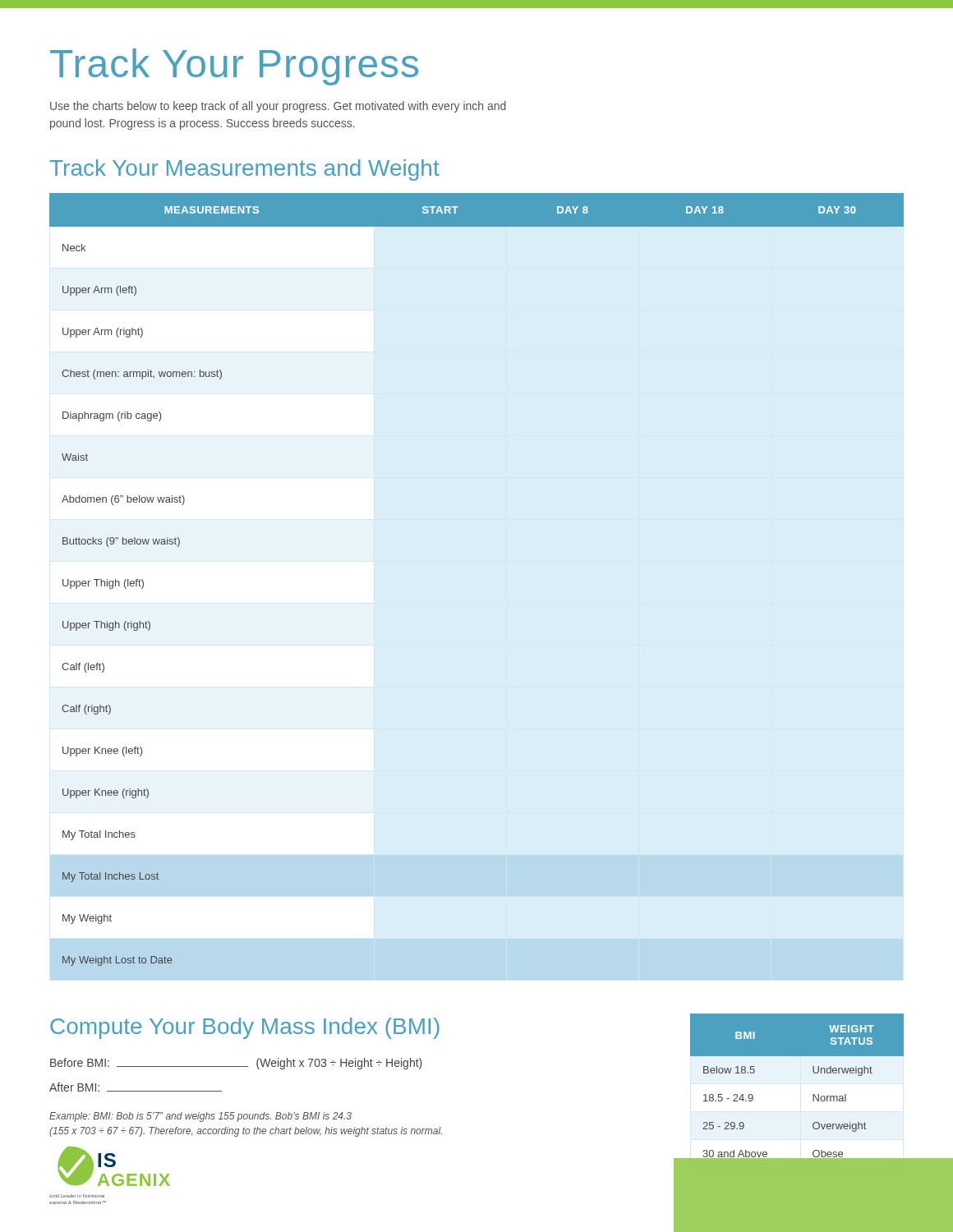Point to the passage starting "Use the charts below to keep"

(x=337, y=115)
